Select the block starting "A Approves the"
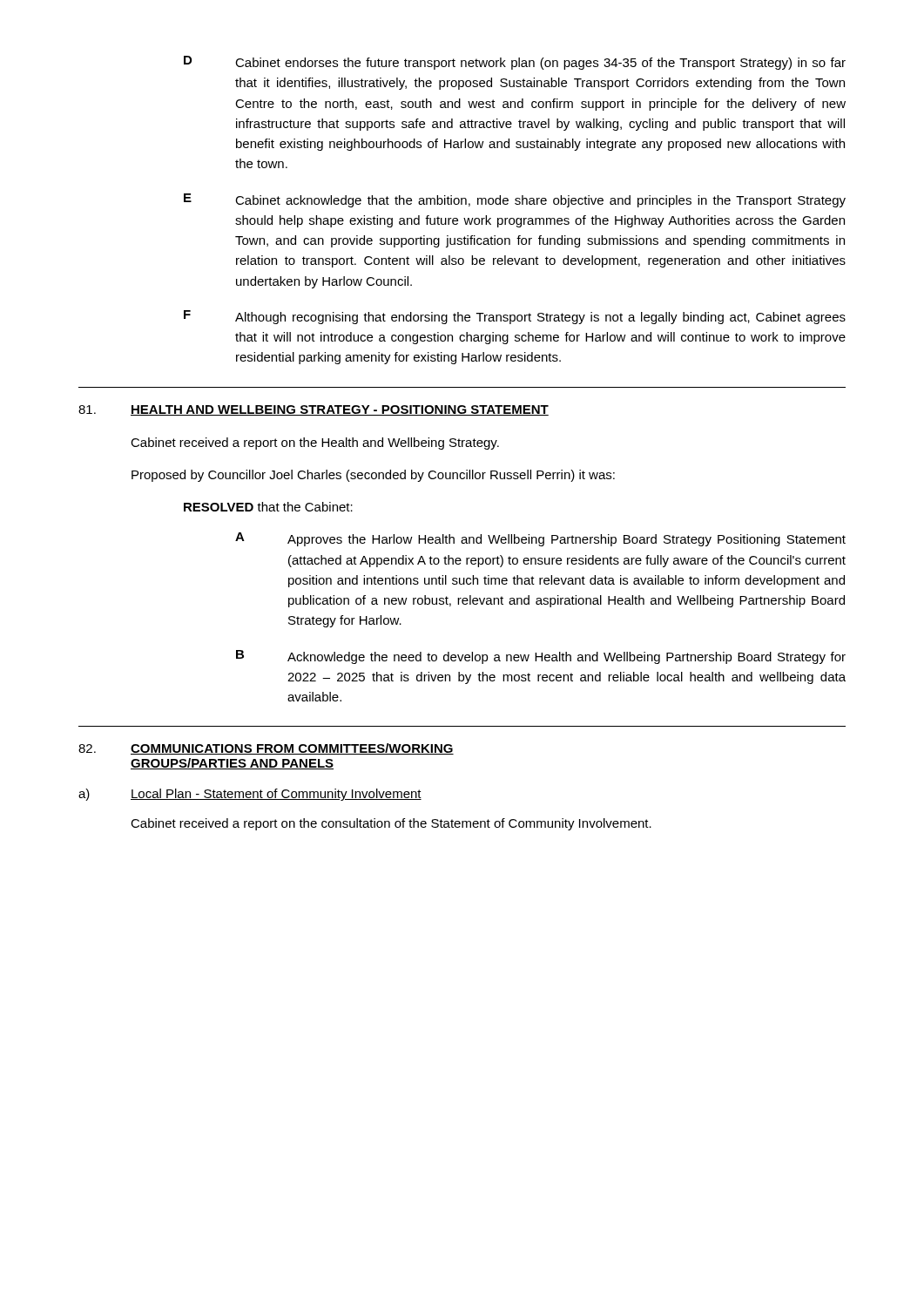Image resolution: width=924 pixels, height=1307 pixels. (540, 580)
